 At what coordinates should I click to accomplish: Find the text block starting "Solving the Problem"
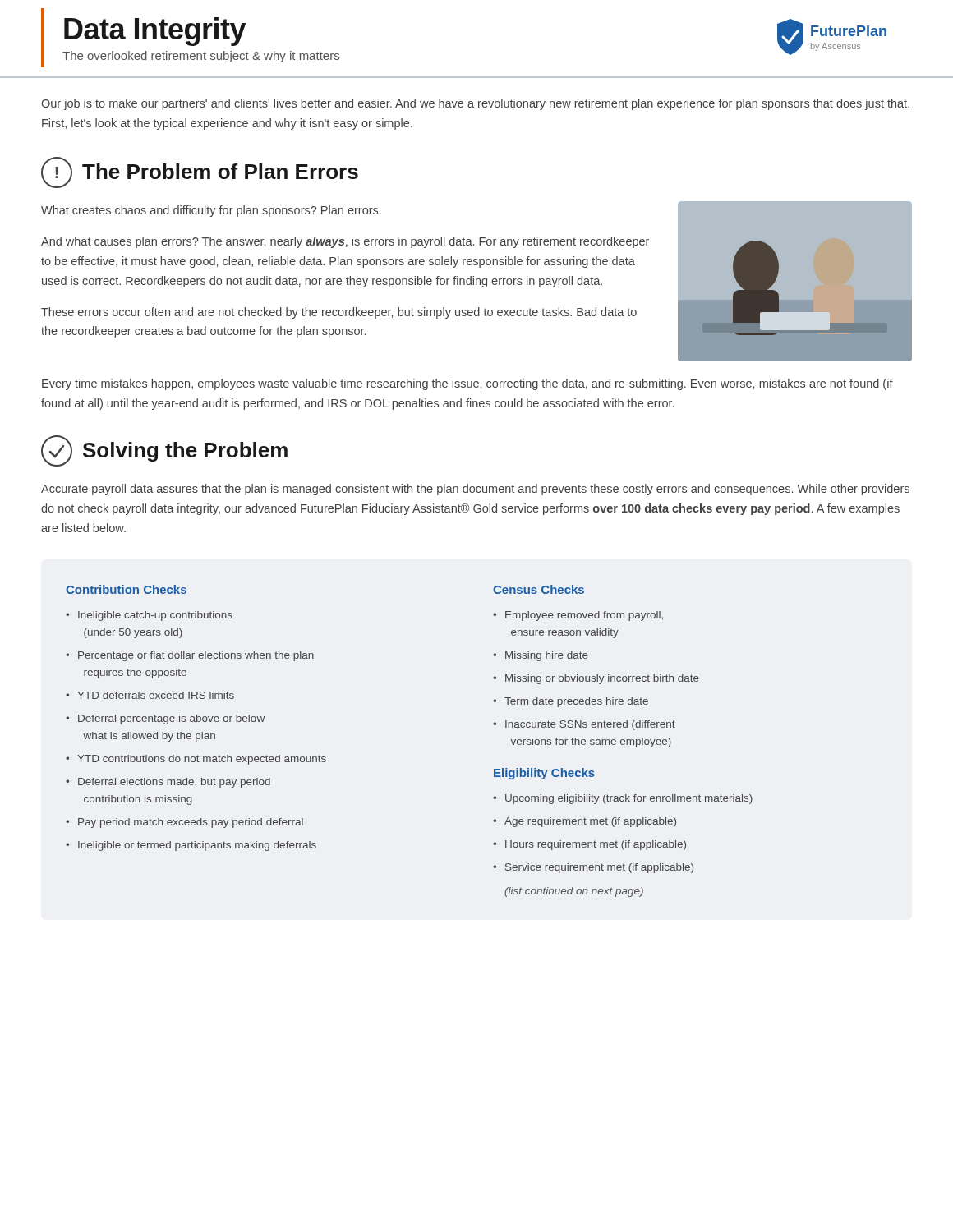coord(165,451)
